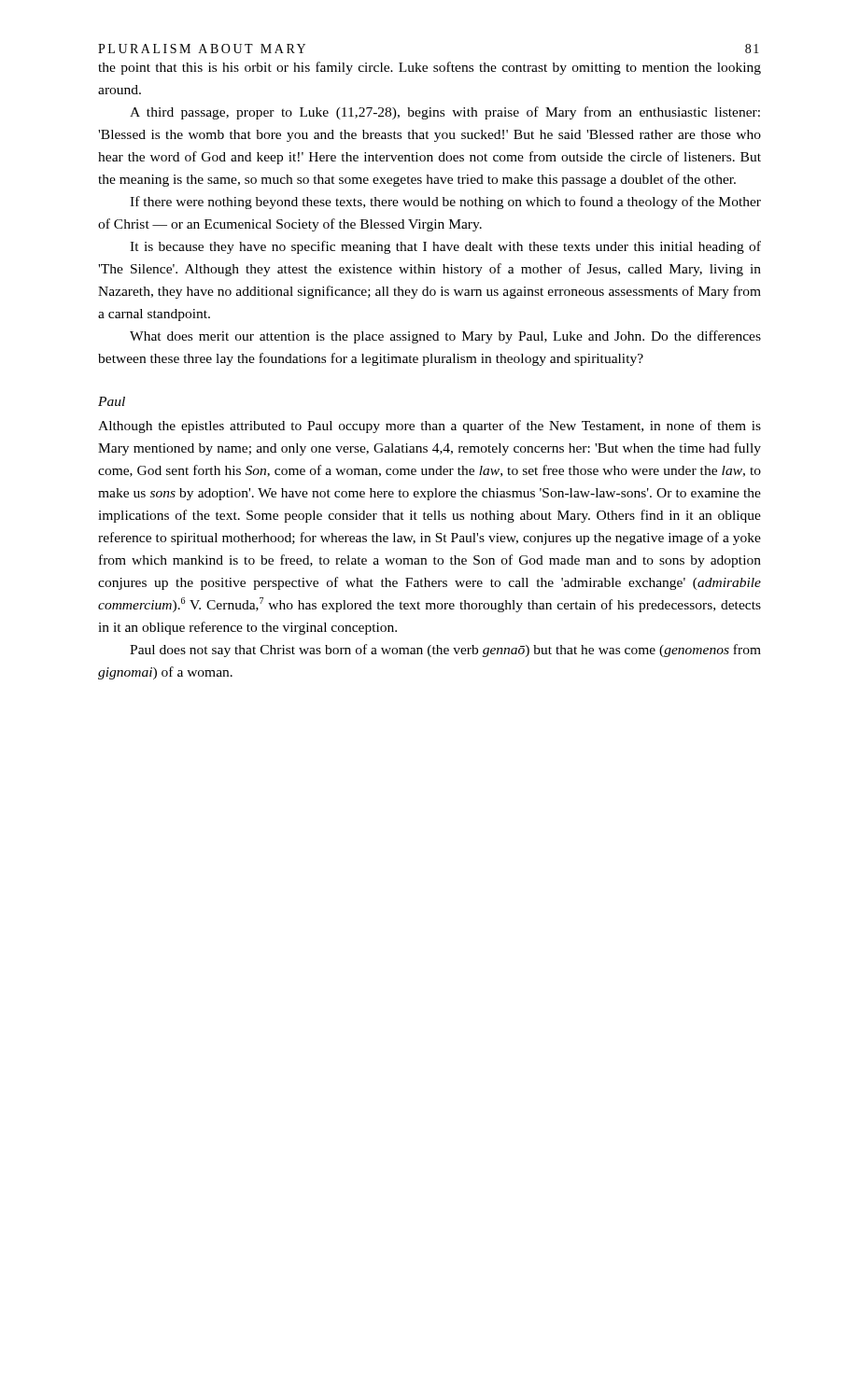The width and height of the screenshot is (845, 1400).
Task: Find the passage starting "What does merit our"
Action: (x=430, y=347)
